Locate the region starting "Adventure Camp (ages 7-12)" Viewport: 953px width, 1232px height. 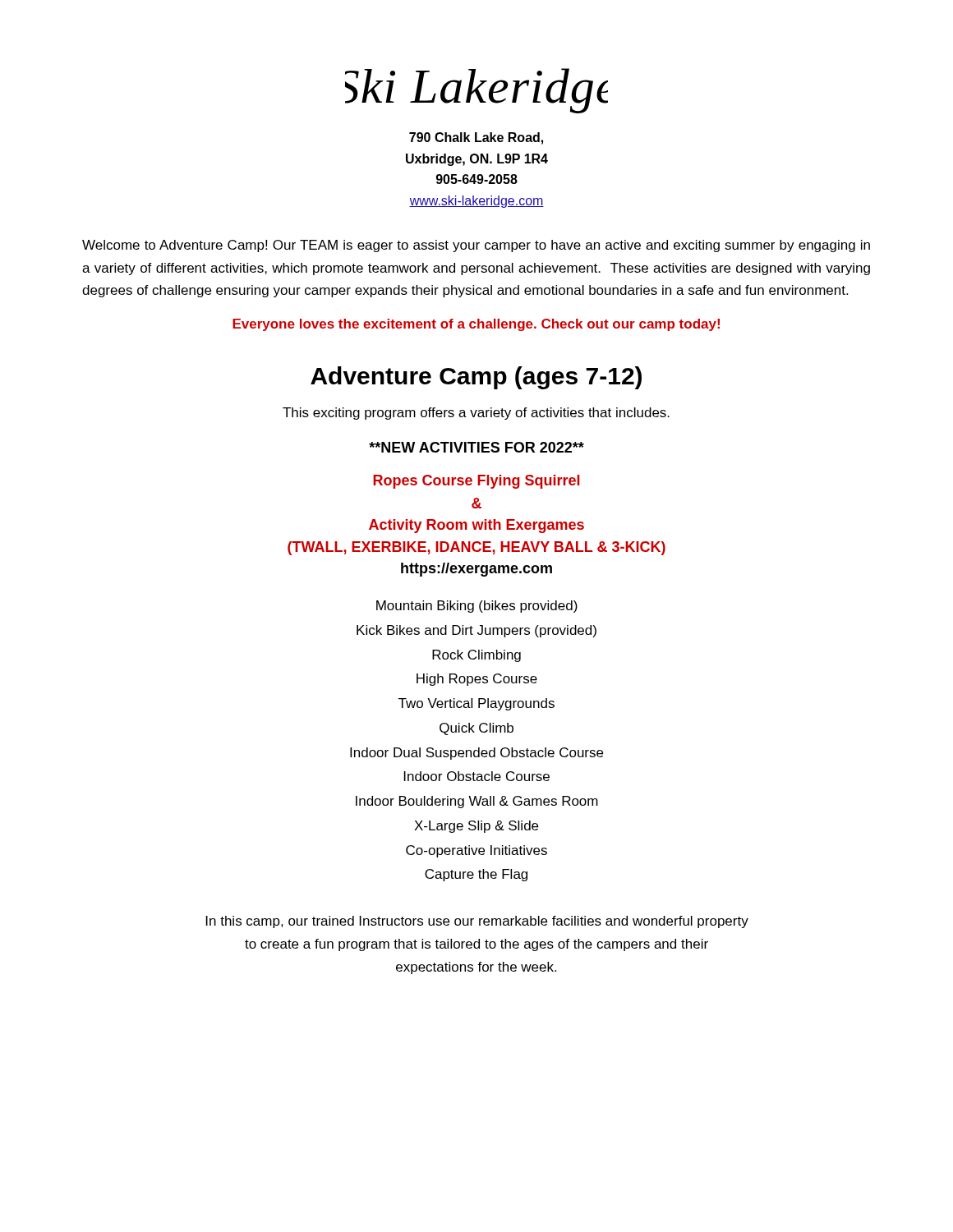pyautogui.click(x=476, y=376)
